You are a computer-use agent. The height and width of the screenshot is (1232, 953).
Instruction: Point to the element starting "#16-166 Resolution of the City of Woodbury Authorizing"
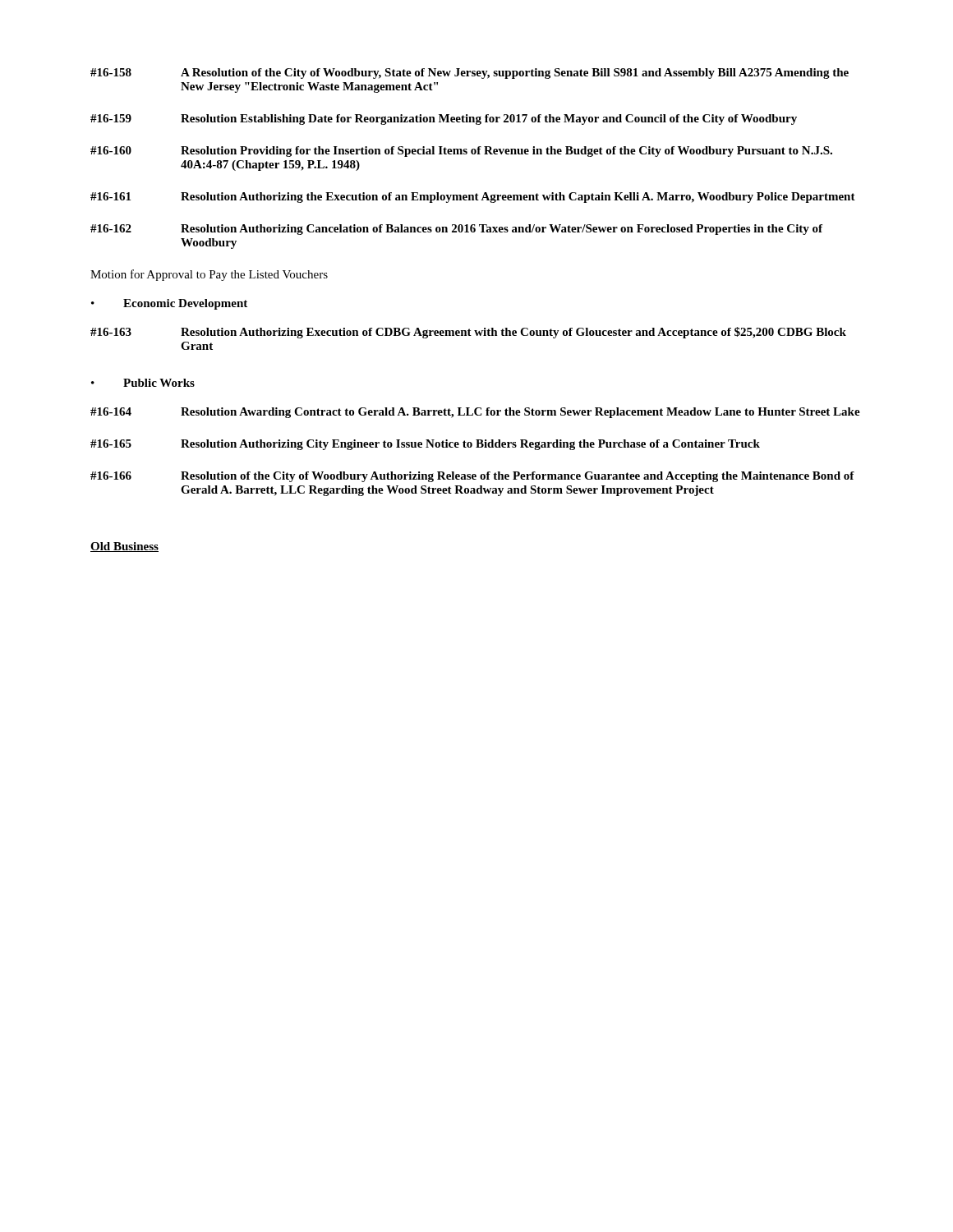tap(476, 483)
